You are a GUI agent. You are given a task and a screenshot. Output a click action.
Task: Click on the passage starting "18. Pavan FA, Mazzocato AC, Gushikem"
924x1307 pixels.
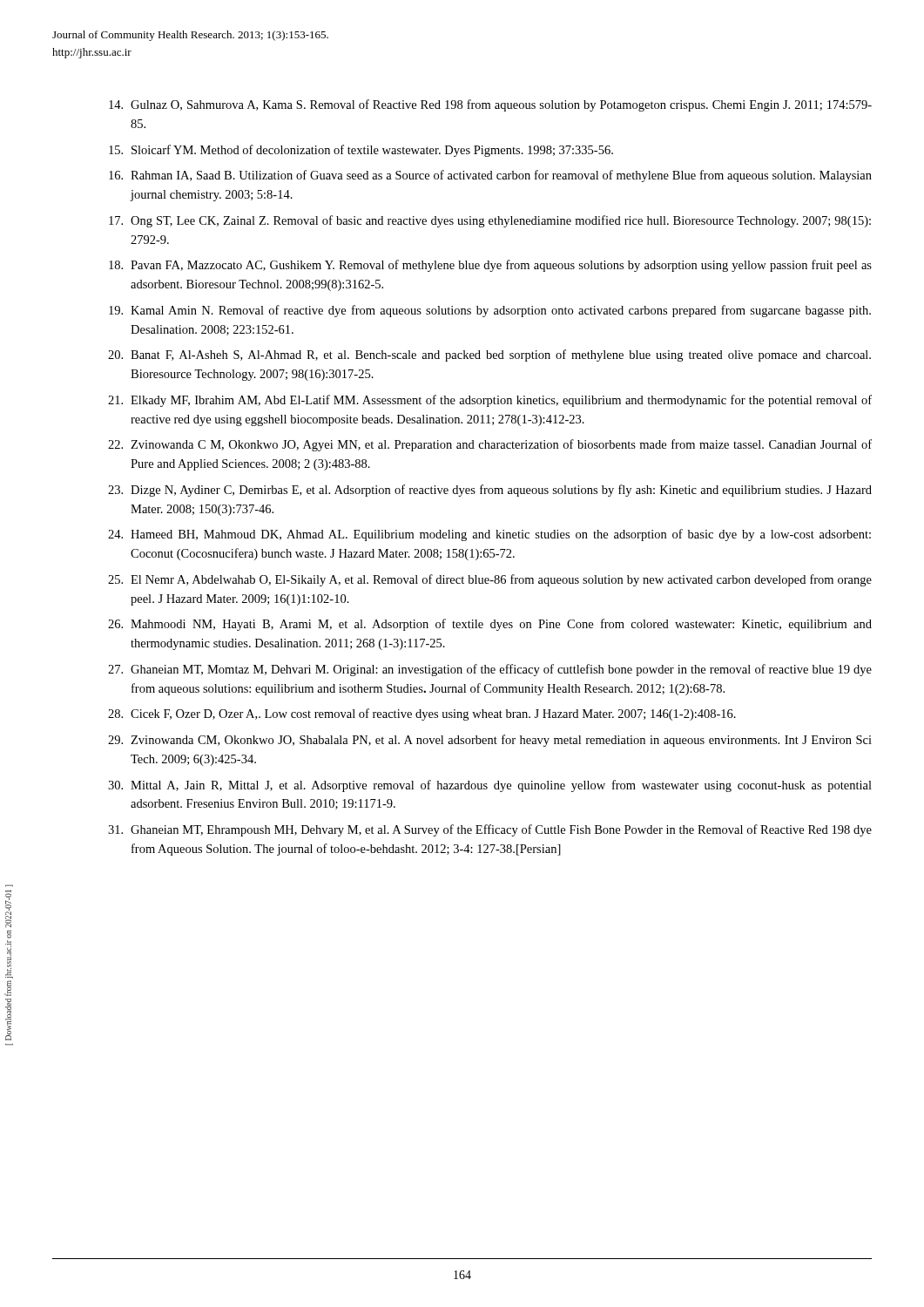479,275
